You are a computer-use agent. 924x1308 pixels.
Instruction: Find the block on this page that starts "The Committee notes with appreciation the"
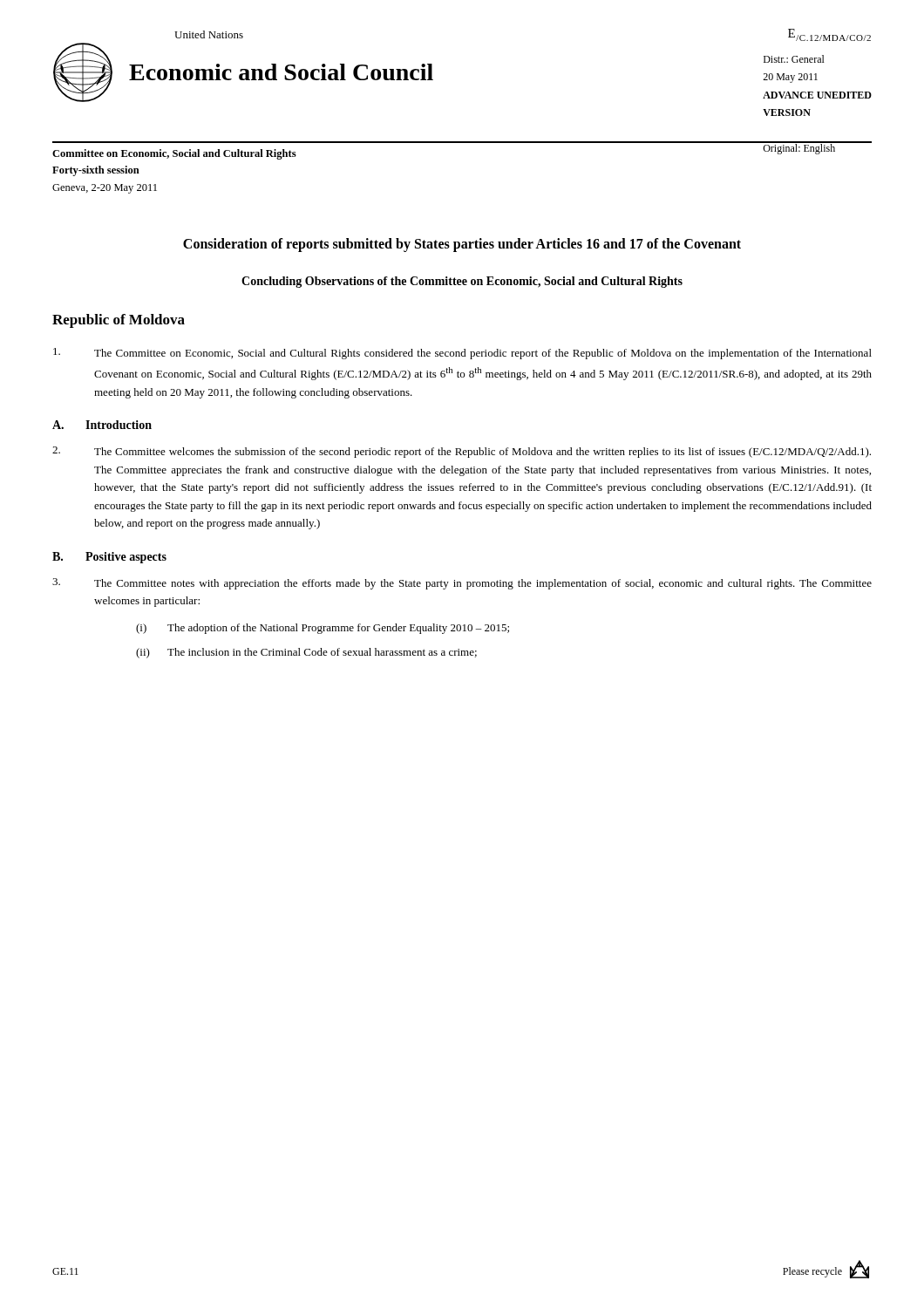(462, 592)
